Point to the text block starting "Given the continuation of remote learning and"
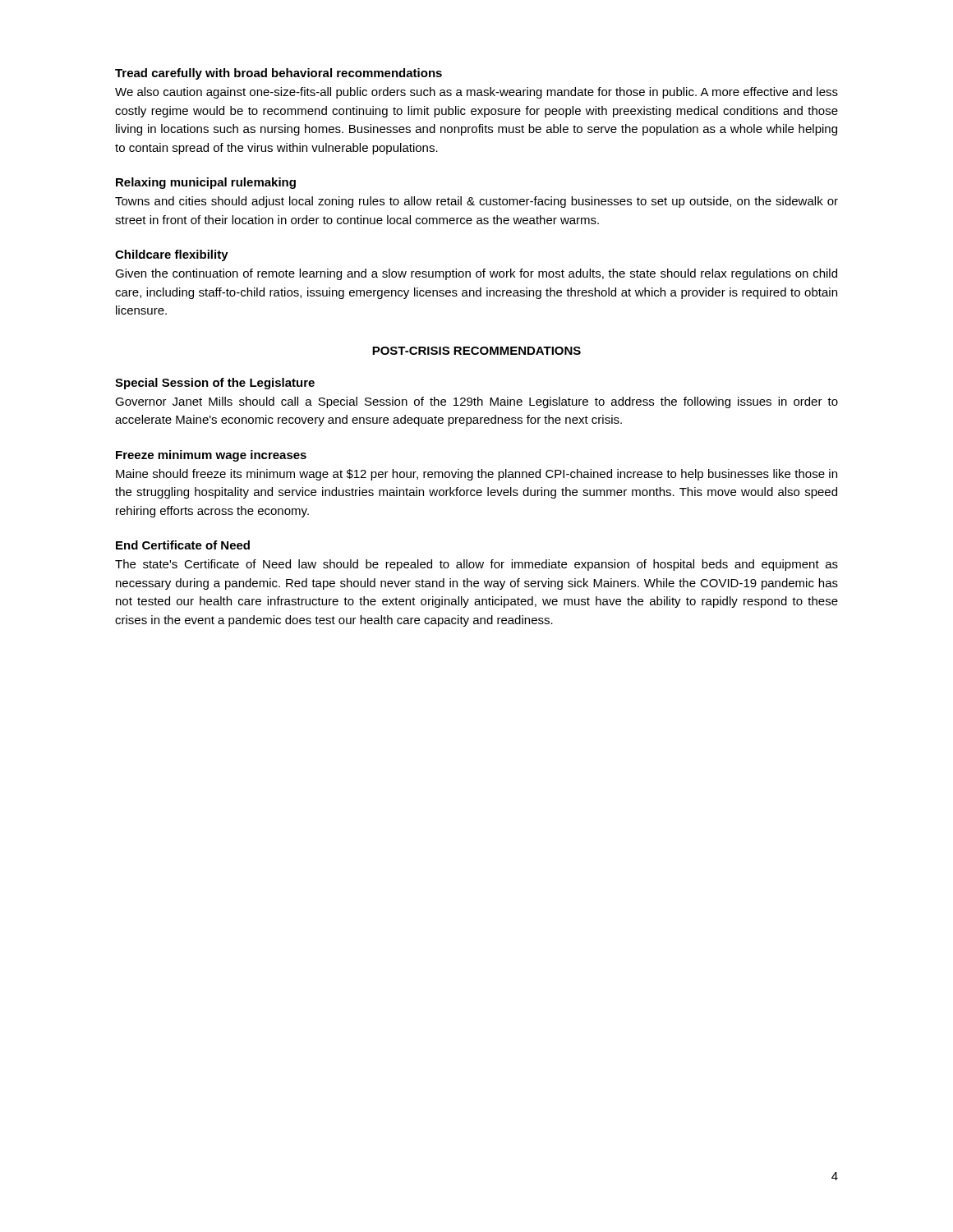953x1232 pixels. [x=476, y=292]
